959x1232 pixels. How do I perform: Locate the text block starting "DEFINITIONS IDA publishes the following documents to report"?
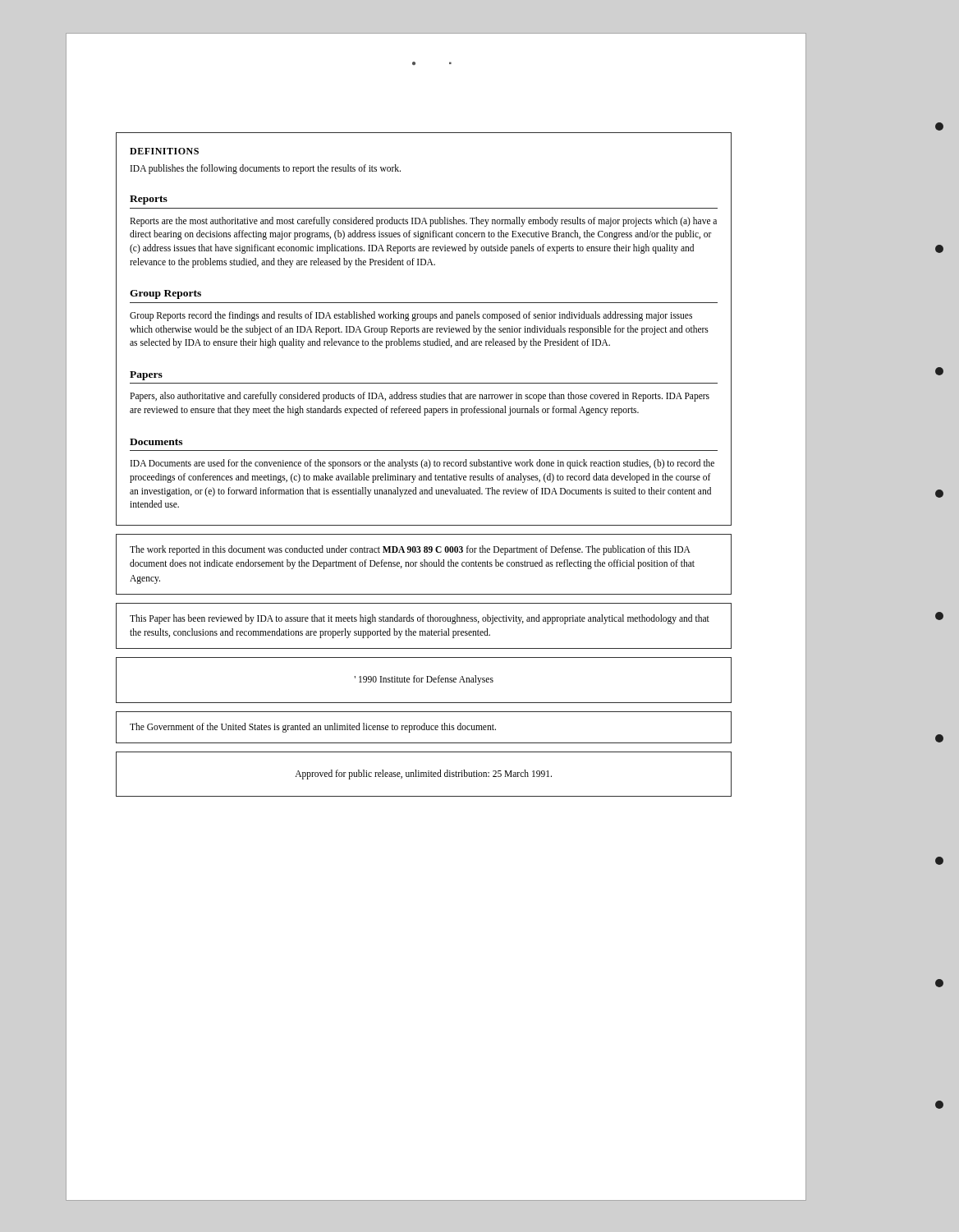point(424,328)
